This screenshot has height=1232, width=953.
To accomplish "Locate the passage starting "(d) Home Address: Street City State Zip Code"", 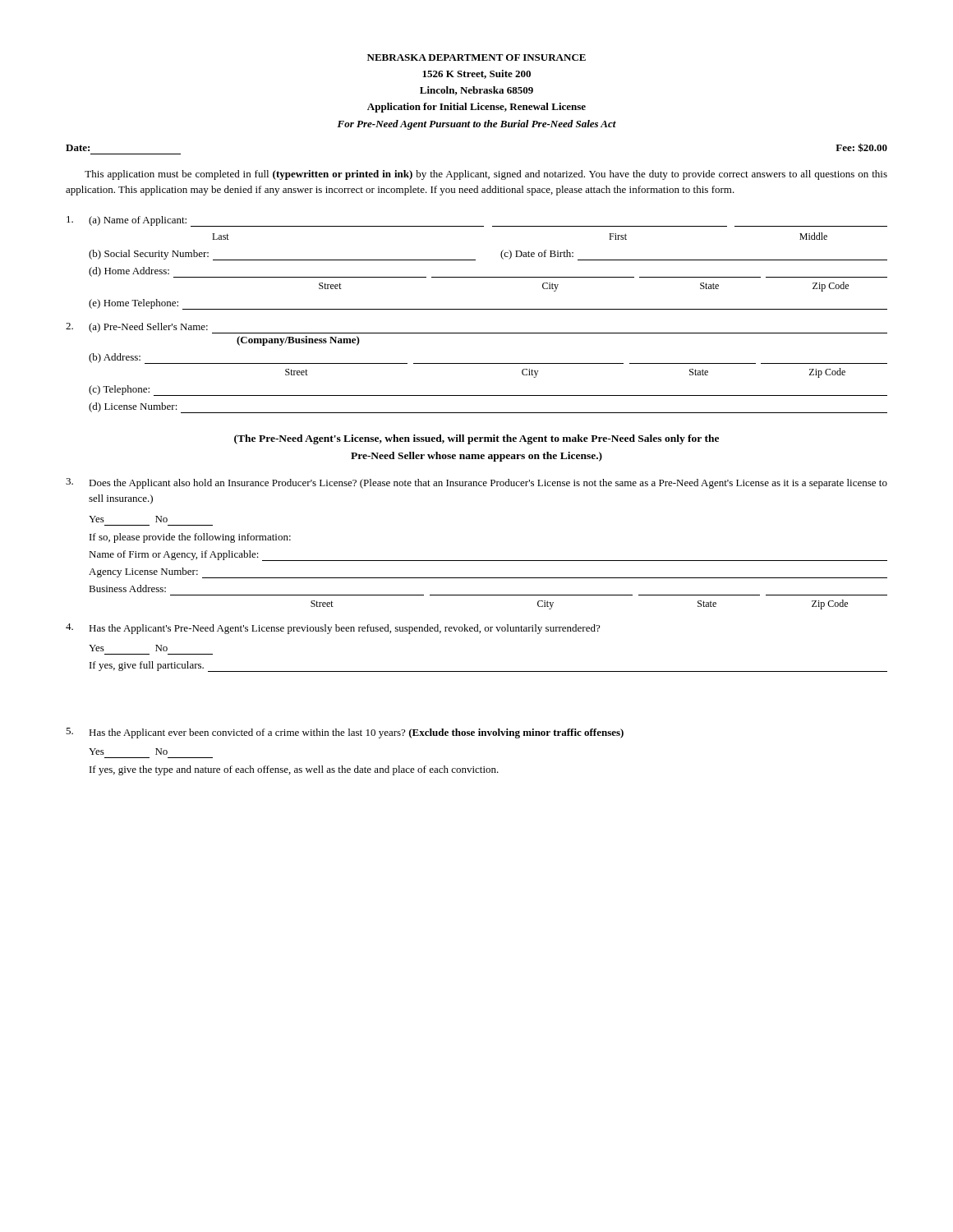I will click(488, 278).
